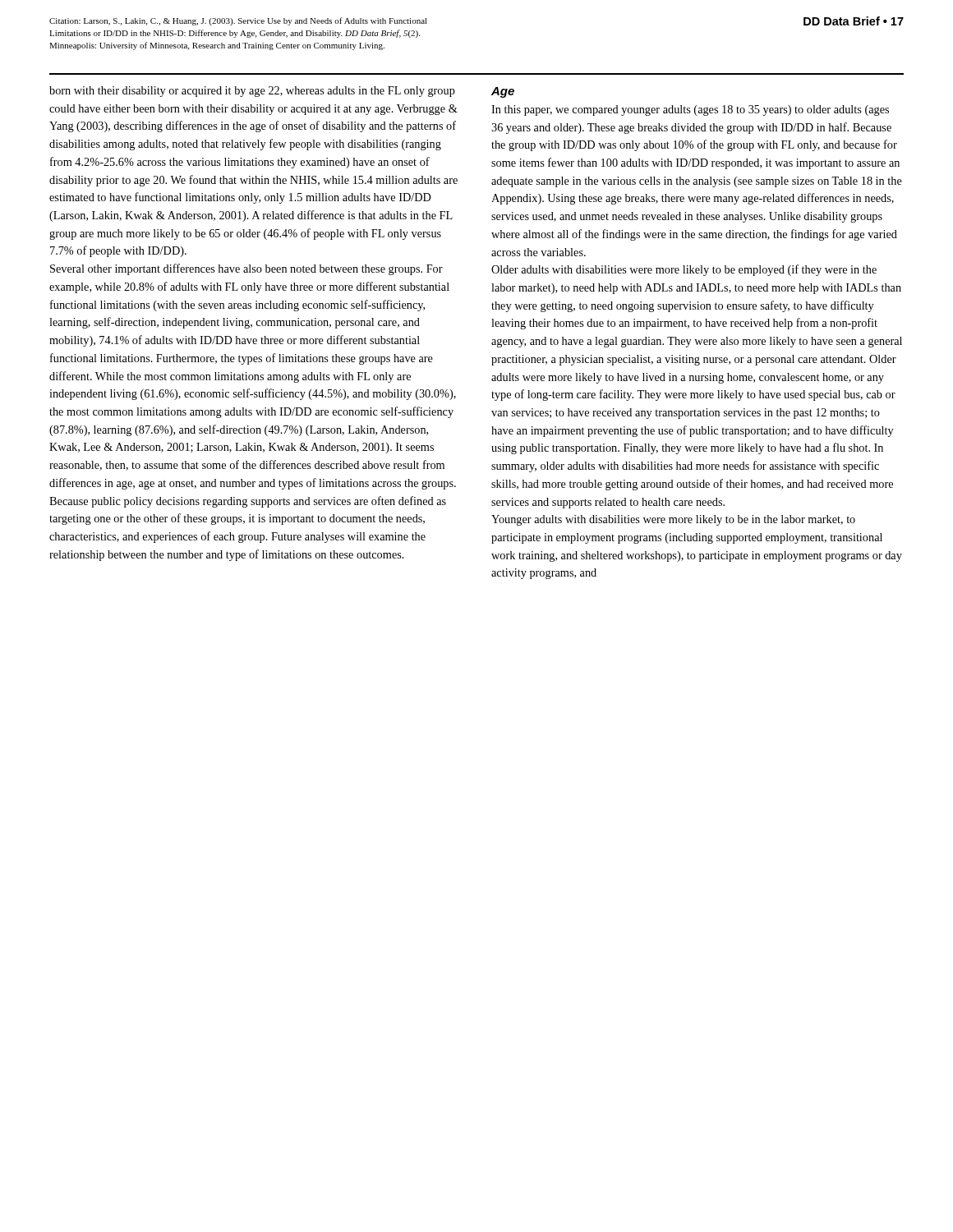
Task: Find a section header
Action: [x=698, y=92]
